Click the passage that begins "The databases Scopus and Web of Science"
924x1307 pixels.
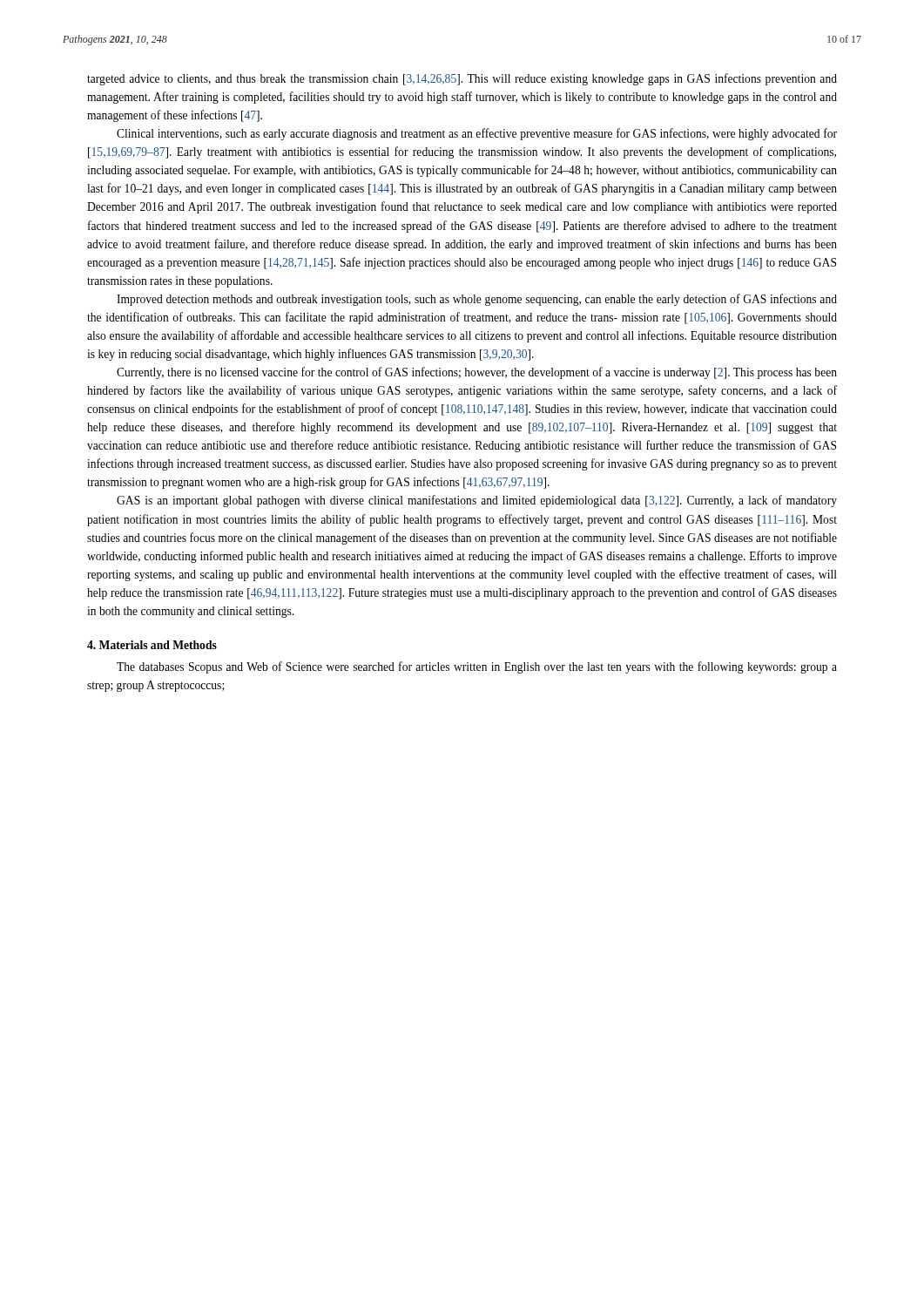[x=462, y=676]
